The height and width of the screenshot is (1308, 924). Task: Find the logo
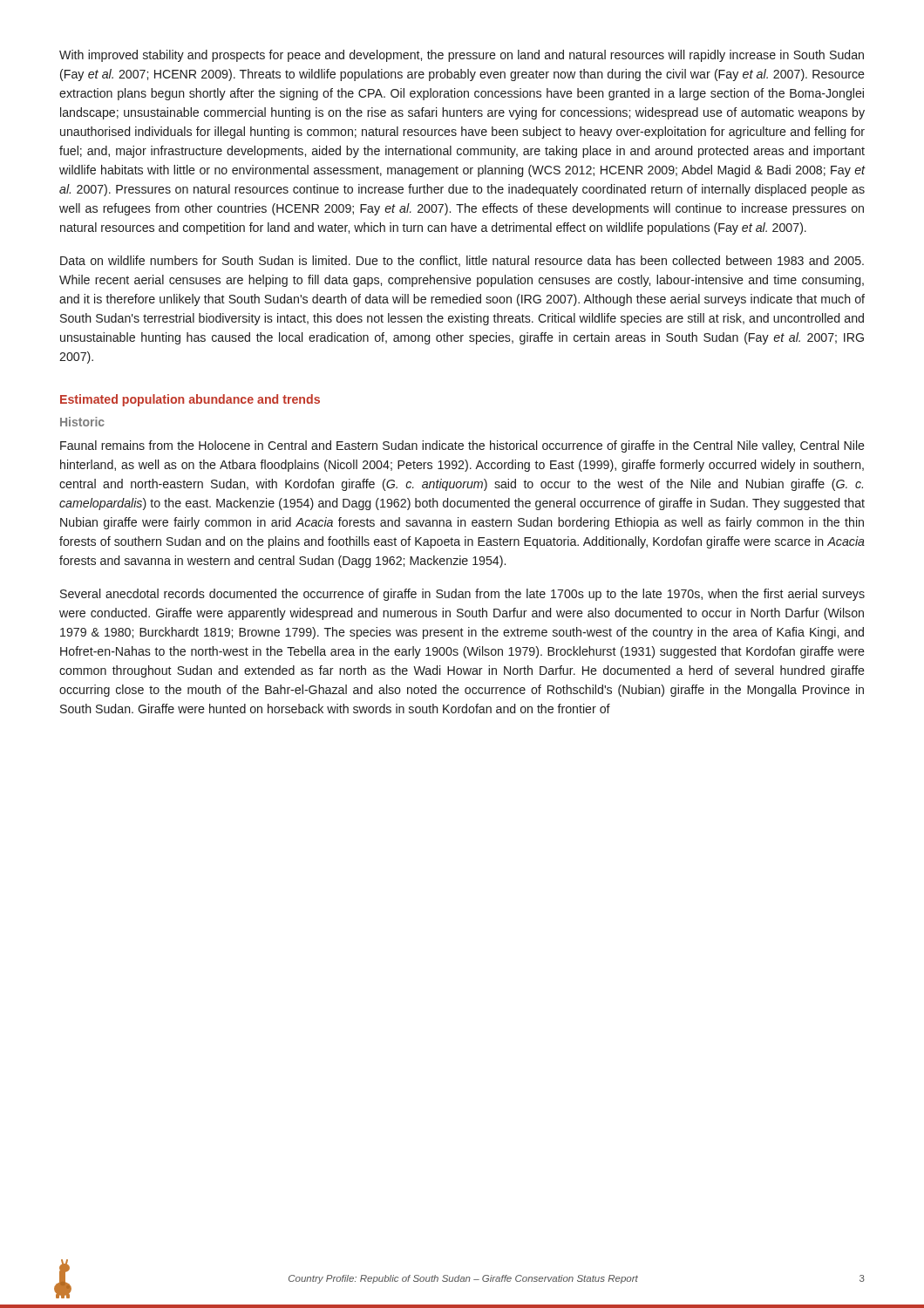[x=66, y=1278]
